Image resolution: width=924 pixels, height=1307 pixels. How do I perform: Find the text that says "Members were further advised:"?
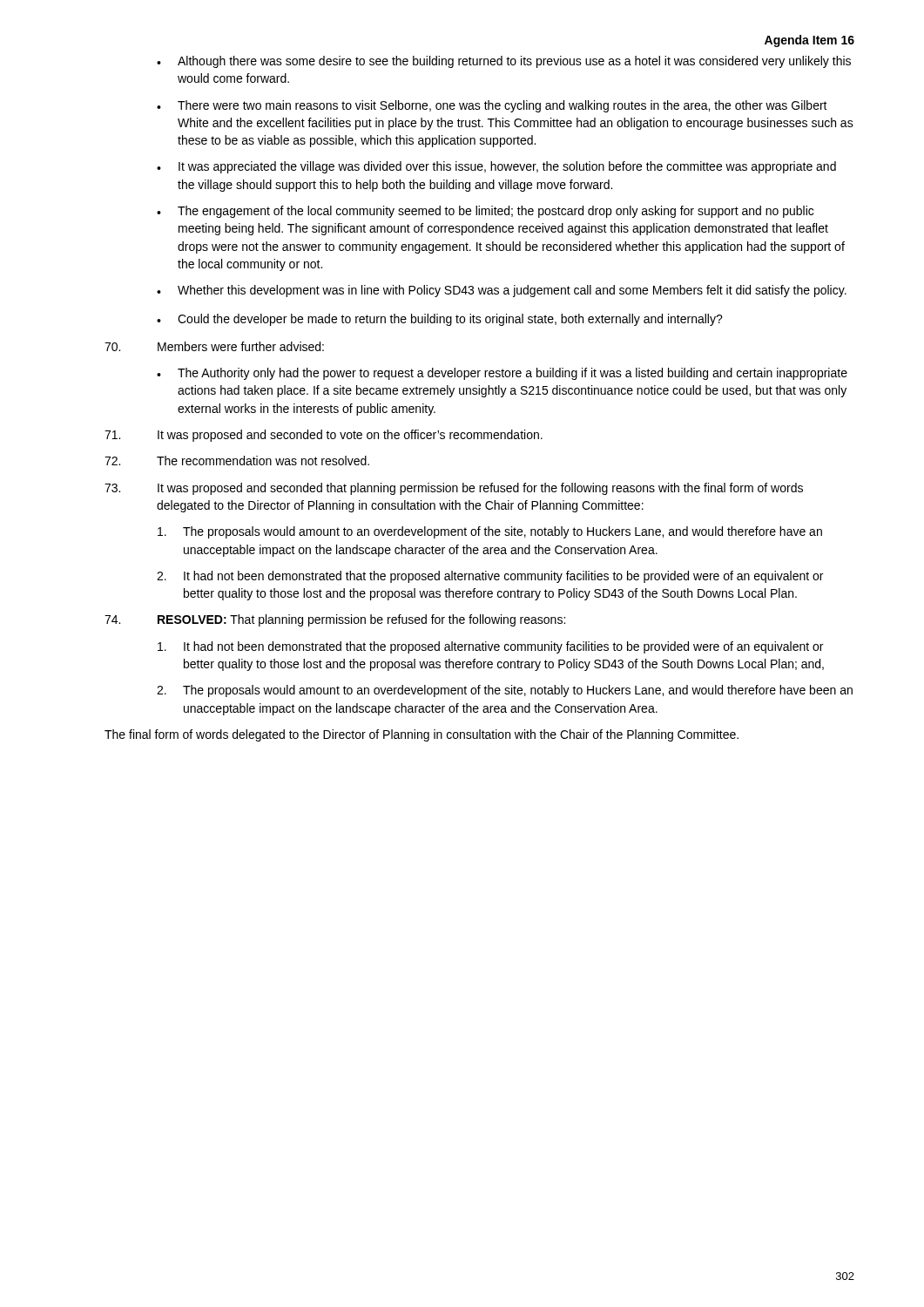point(215,347)
